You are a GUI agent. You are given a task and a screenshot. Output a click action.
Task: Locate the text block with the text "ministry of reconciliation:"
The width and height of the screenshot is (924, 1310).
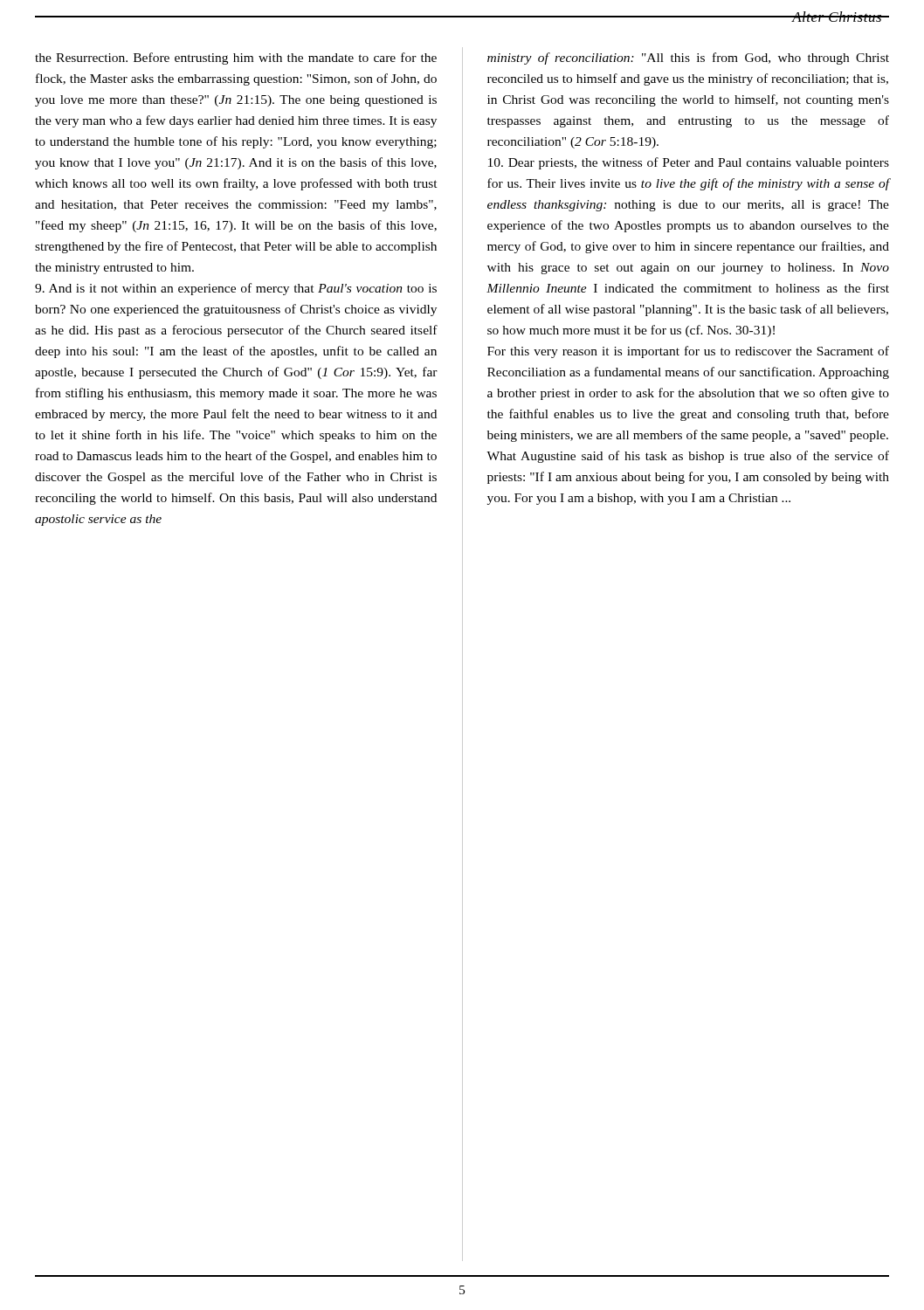coord(688,100)
